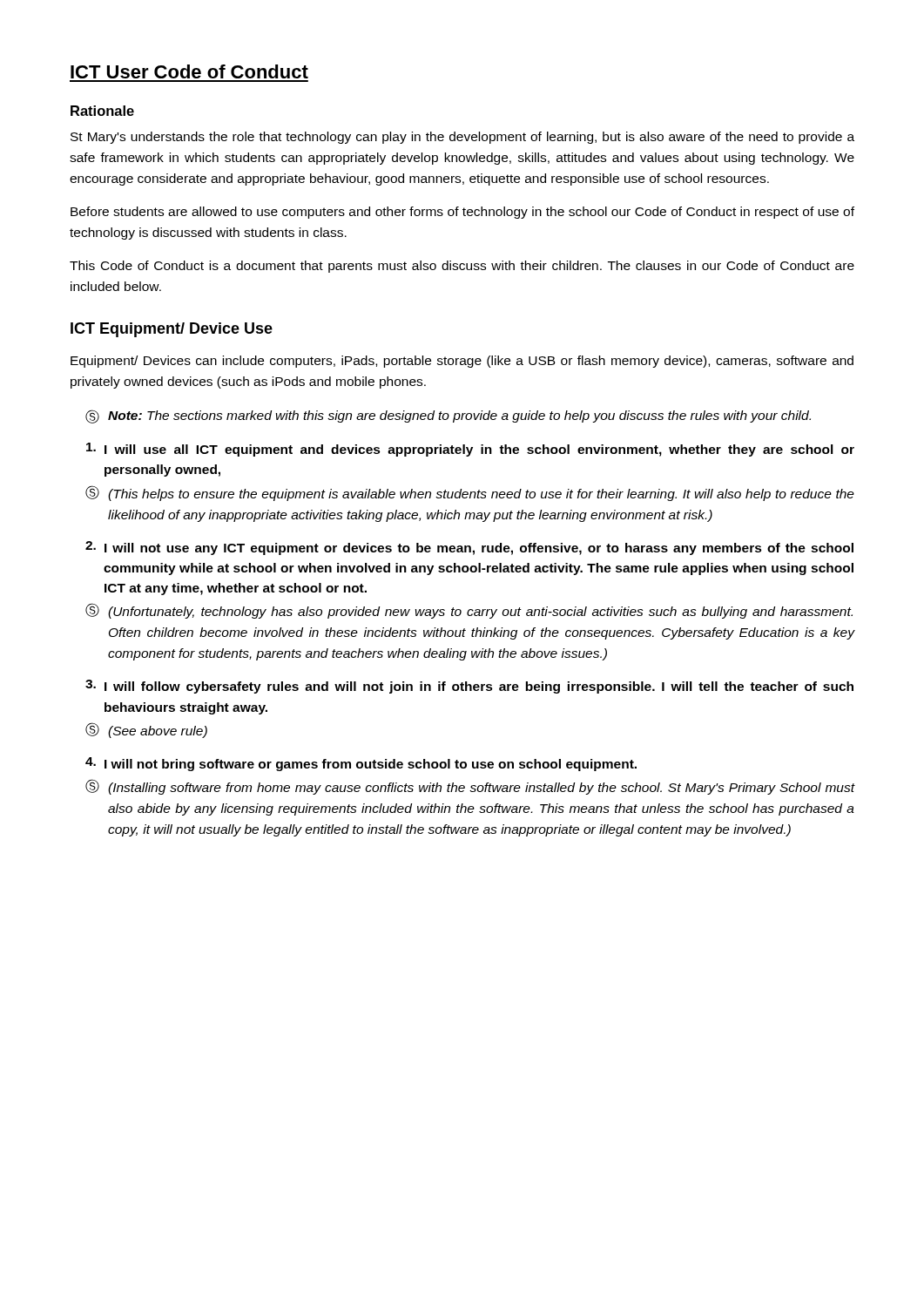Navigate to the region starting "ICT Equipment/ Device Use"
Screen dimensions: 1307x924
click(x=172, y=330)
